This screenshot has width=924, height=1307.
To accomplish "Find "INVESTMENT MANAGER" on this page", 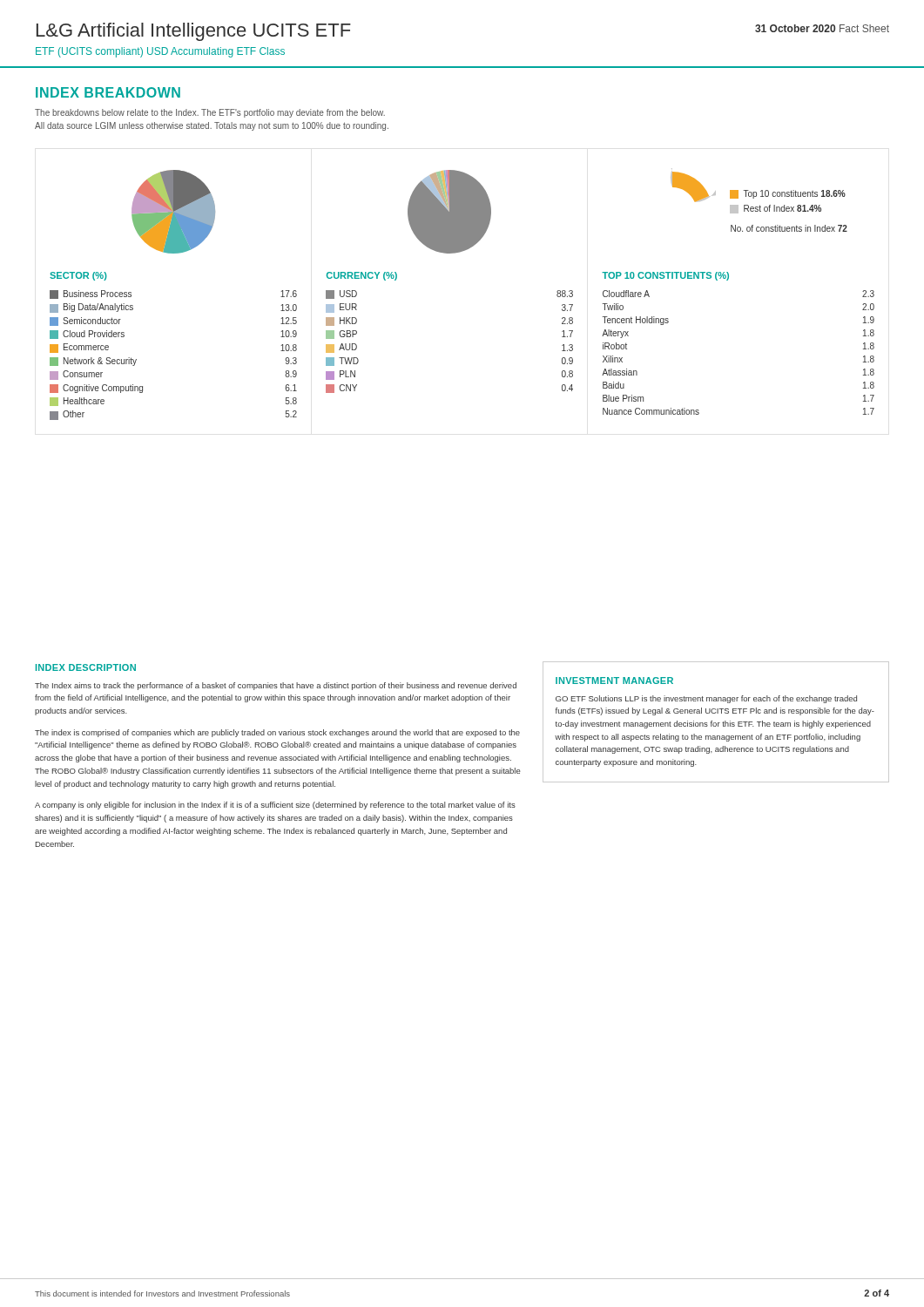I will [x=615, y=680].
